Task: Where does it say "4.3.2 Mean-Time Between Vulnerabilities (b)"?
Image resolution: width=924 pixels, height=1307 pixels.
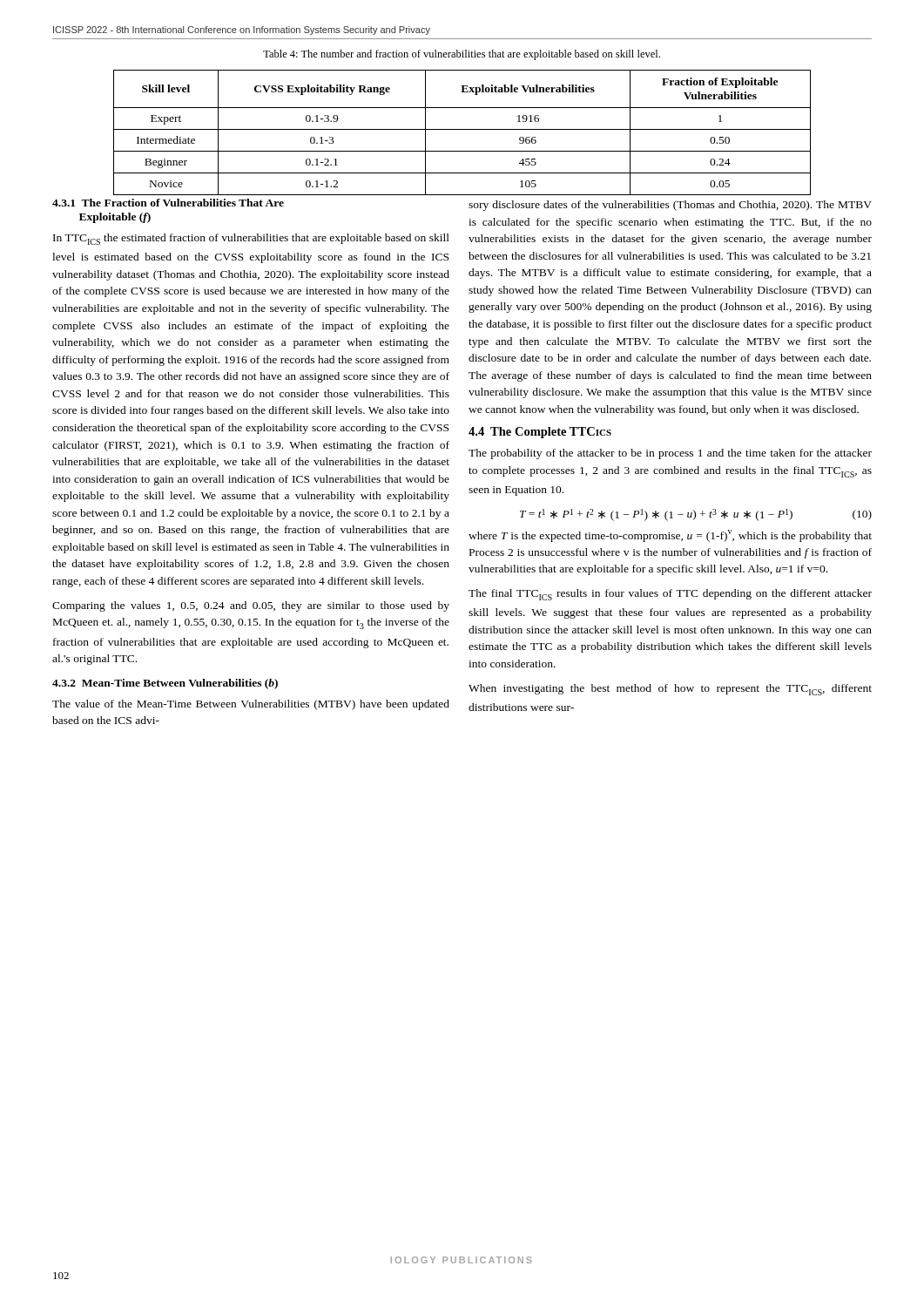Action: tap(165, 682)
